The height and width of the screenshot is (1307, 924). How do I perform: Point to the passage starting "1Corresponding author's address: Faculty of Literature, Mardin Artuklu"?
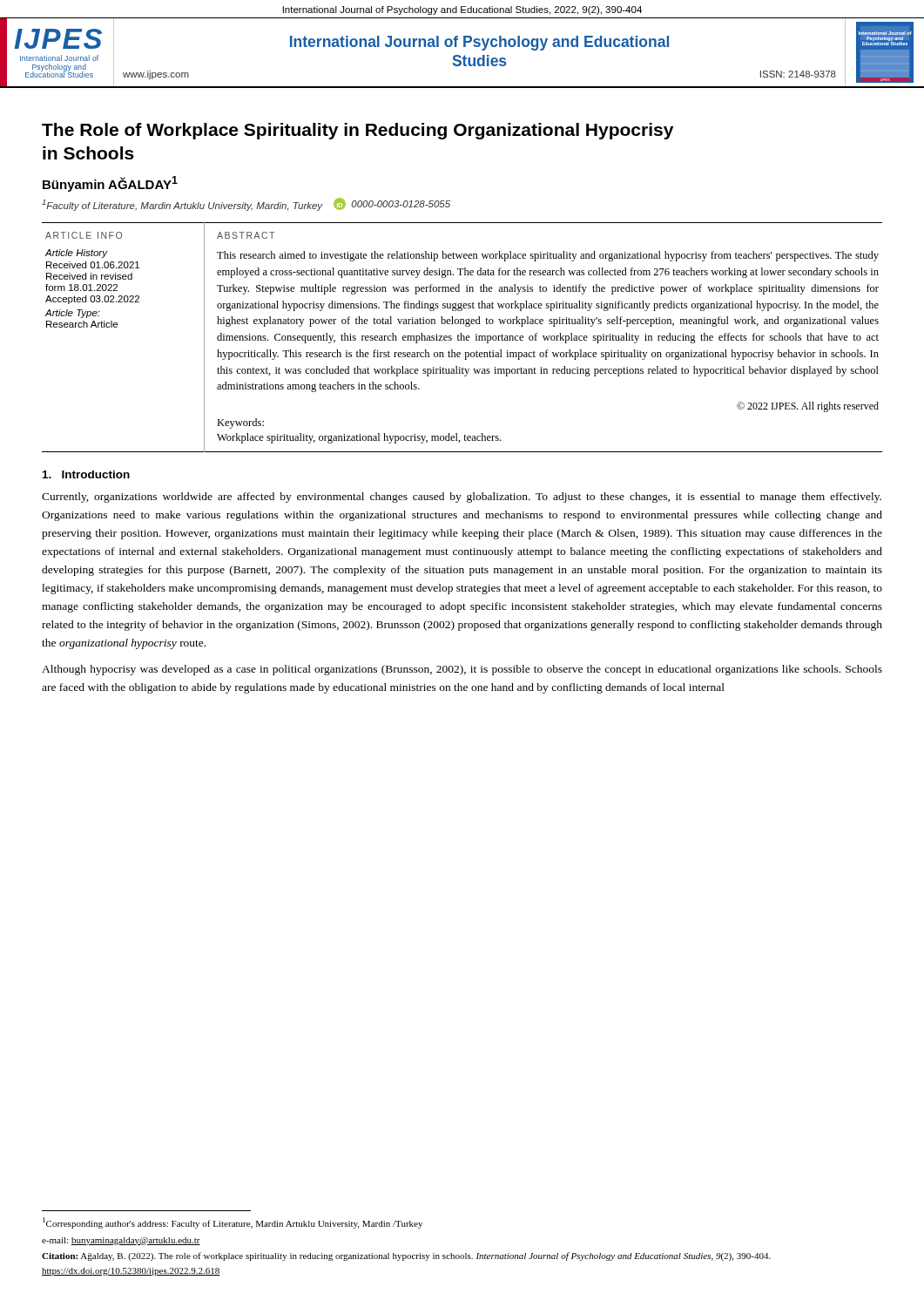click(x=462, y=1244)
